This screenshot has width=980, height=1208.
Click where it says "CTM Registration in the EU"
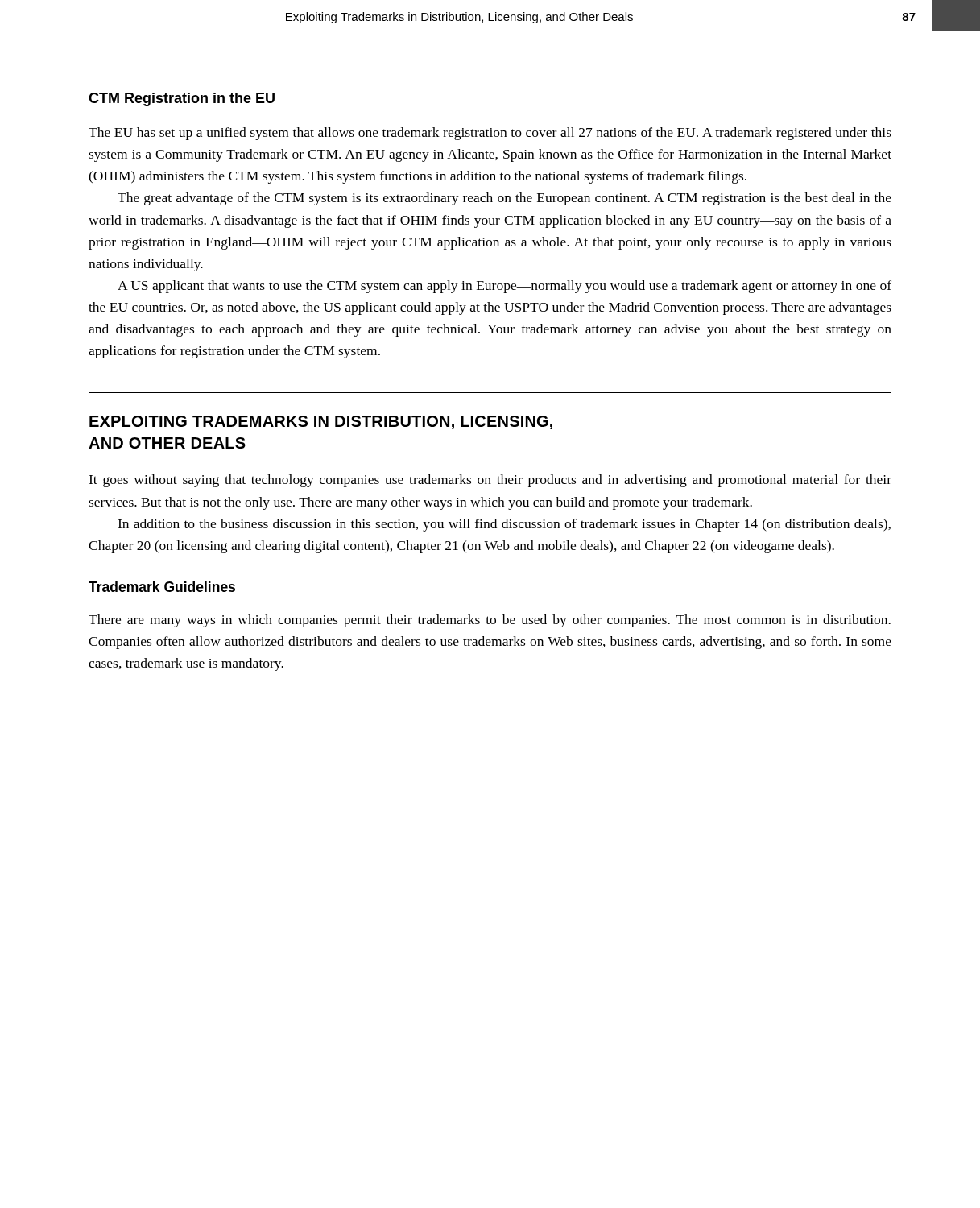[182, 98]
